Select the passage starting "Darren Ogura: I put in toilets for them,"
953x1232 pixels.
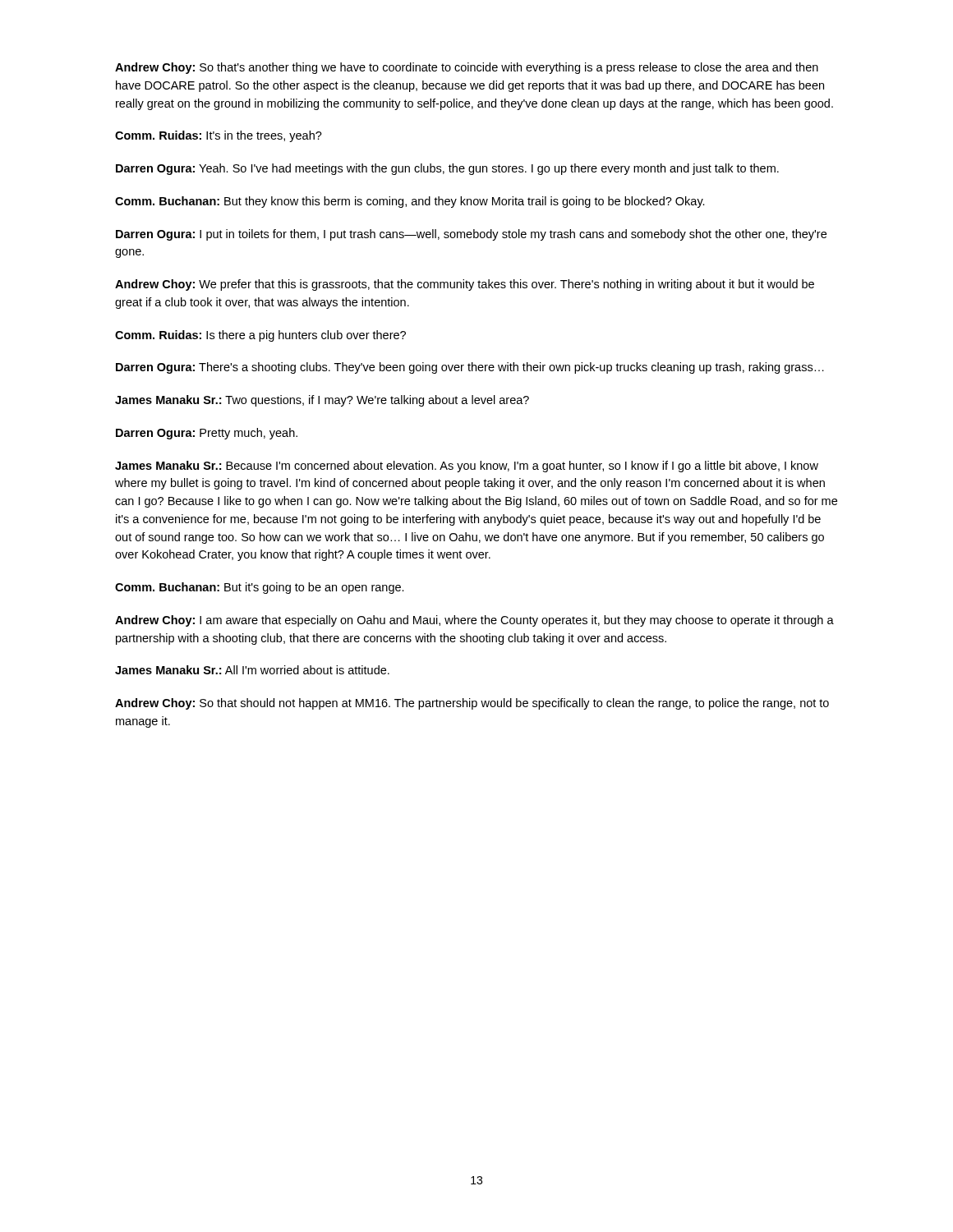coord(471,243)
